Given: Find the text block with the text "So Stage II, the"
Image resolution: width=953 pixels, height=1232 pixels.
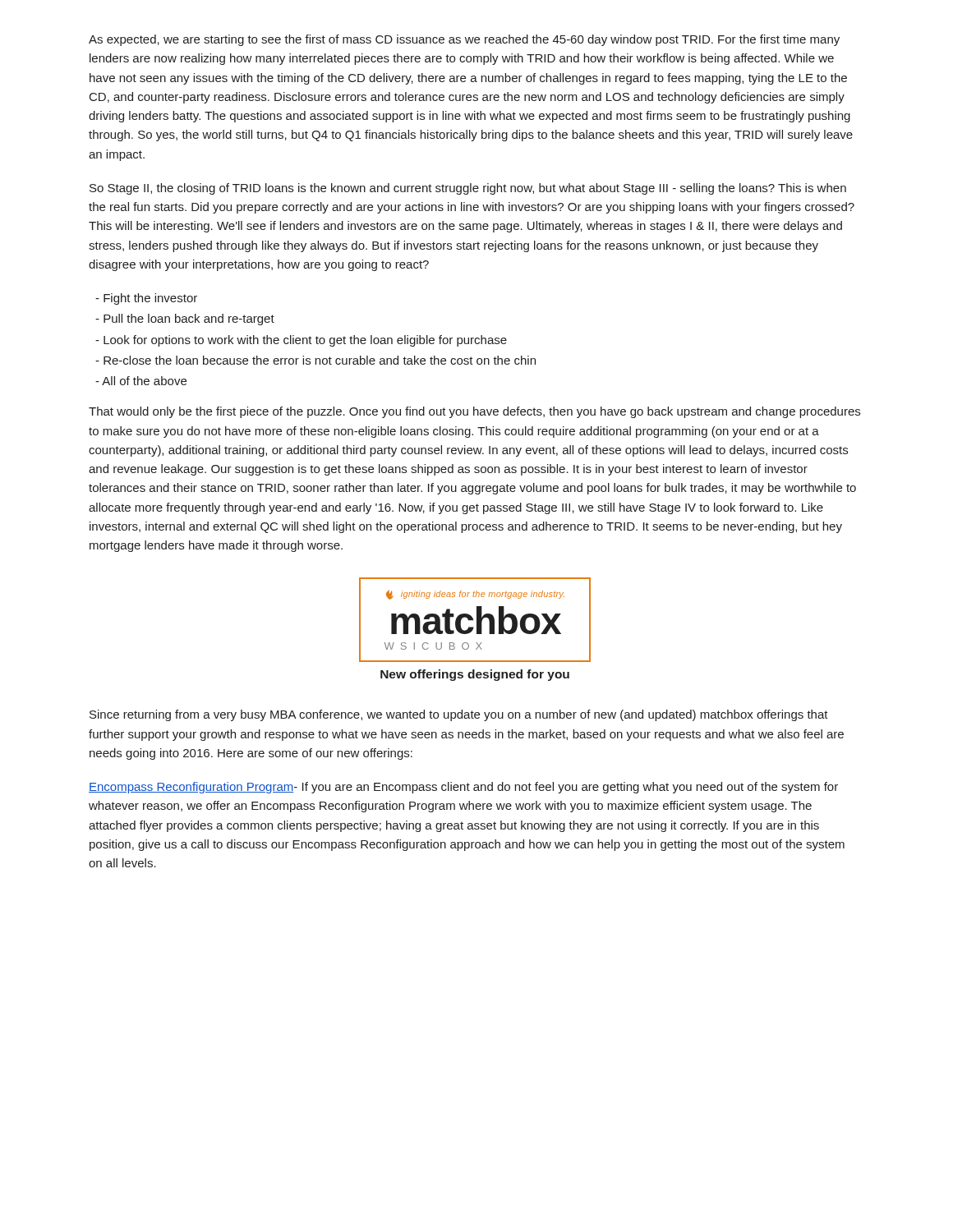Looking at the screenshot, I should 472,226.
